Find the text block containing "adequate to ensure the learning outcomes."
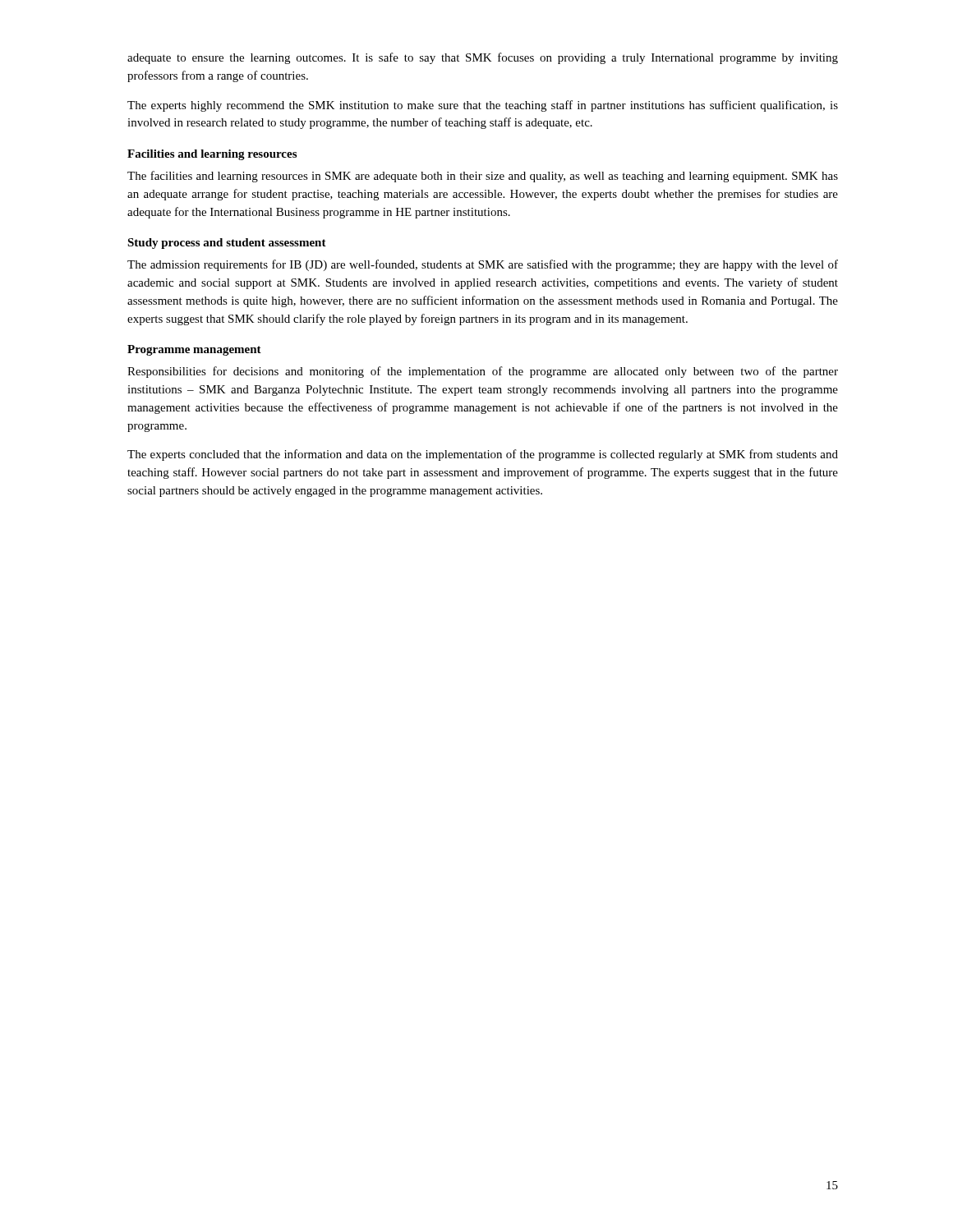The image size is (953, 1232). click(483, 66)
